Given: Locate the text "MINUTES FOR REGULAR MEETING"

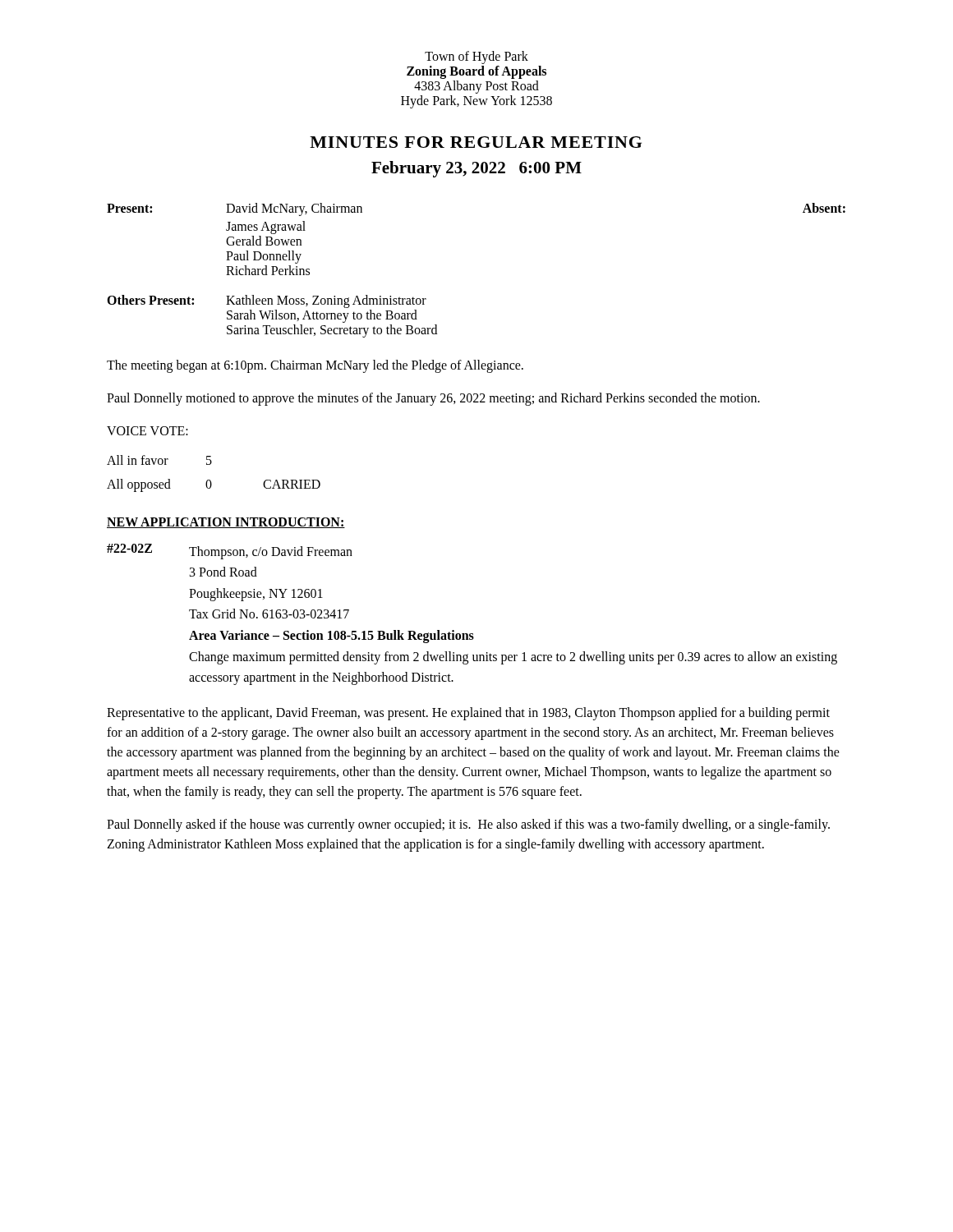Looking at the screenshot, I should pyautogui.click(x=476, y=142).
